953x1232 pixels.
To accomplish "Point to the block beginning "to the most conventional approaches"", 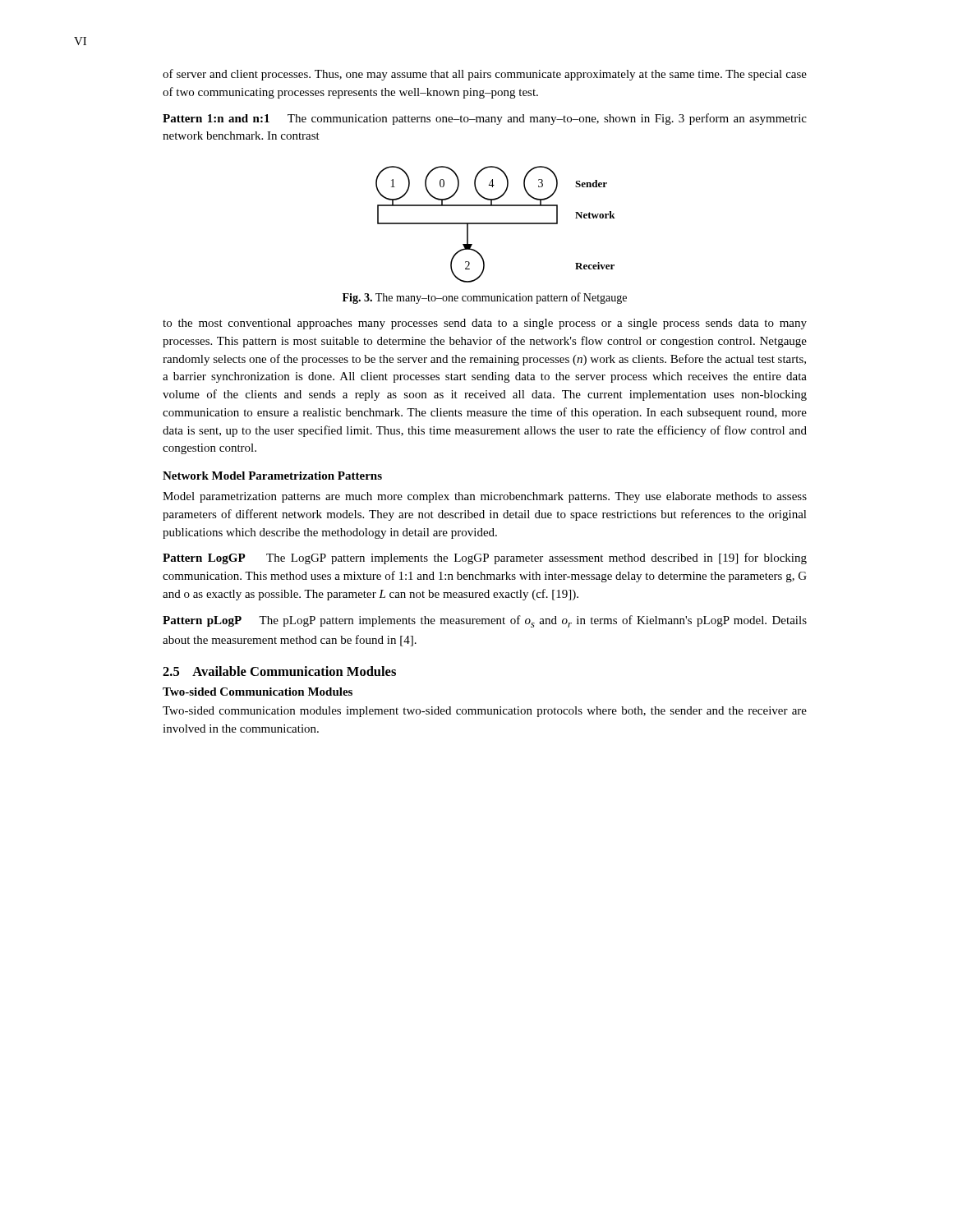I will [x=485, y=386].
